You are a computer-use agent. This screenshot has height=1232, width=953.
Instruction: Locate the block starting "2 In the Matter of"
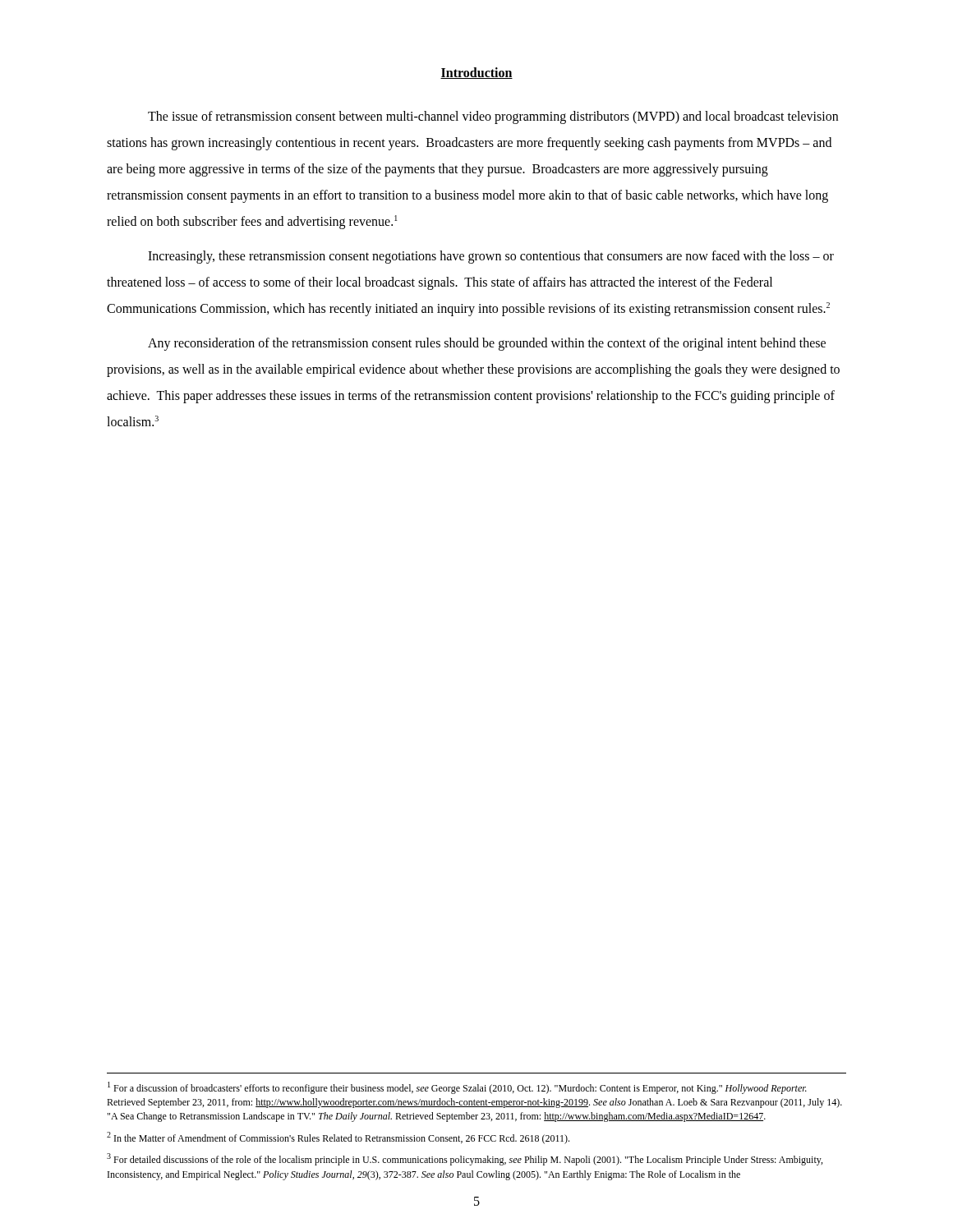(339, 1137)
